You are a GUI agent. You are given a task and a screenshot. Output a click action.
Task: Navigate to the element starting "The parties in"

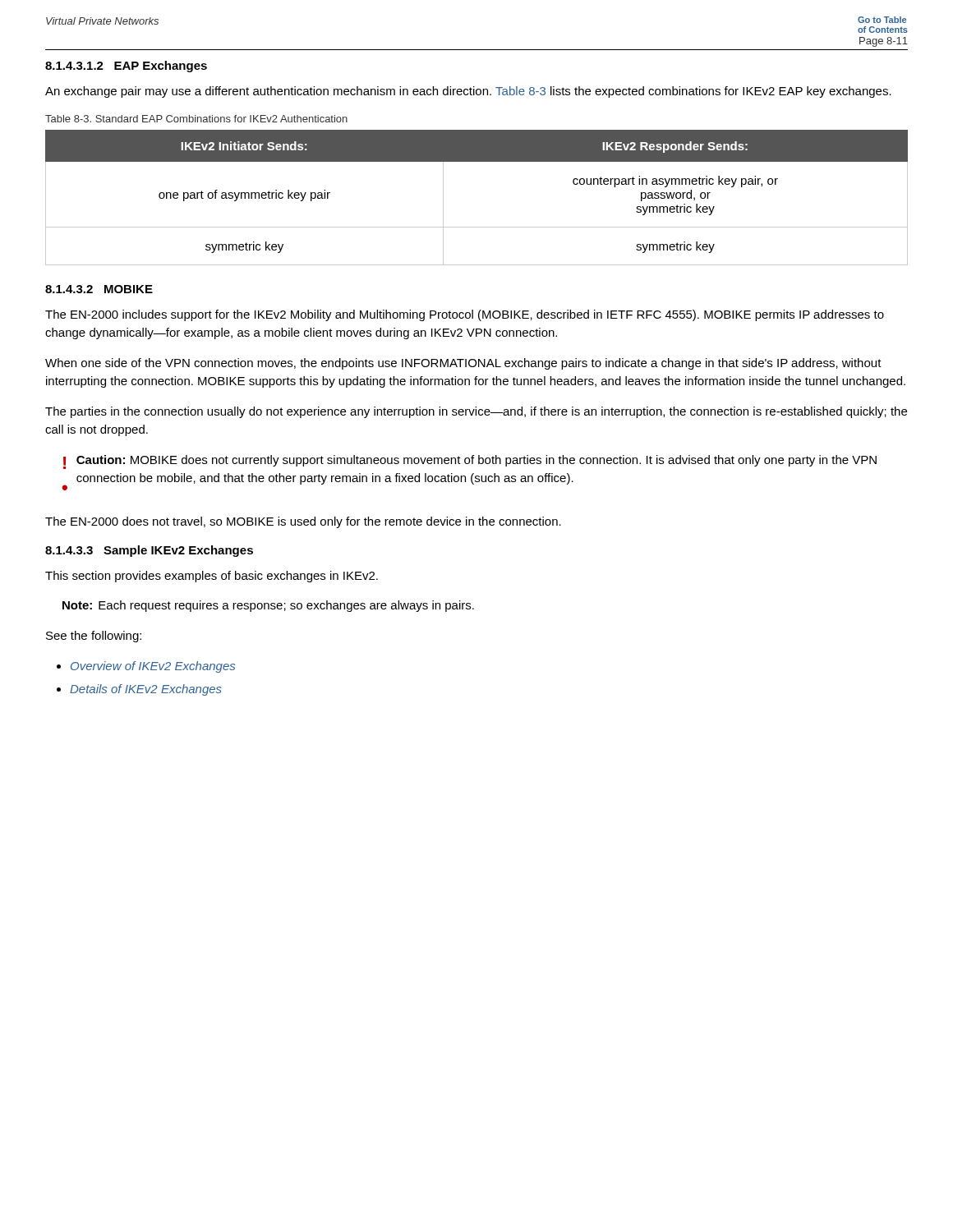(476, 420)
